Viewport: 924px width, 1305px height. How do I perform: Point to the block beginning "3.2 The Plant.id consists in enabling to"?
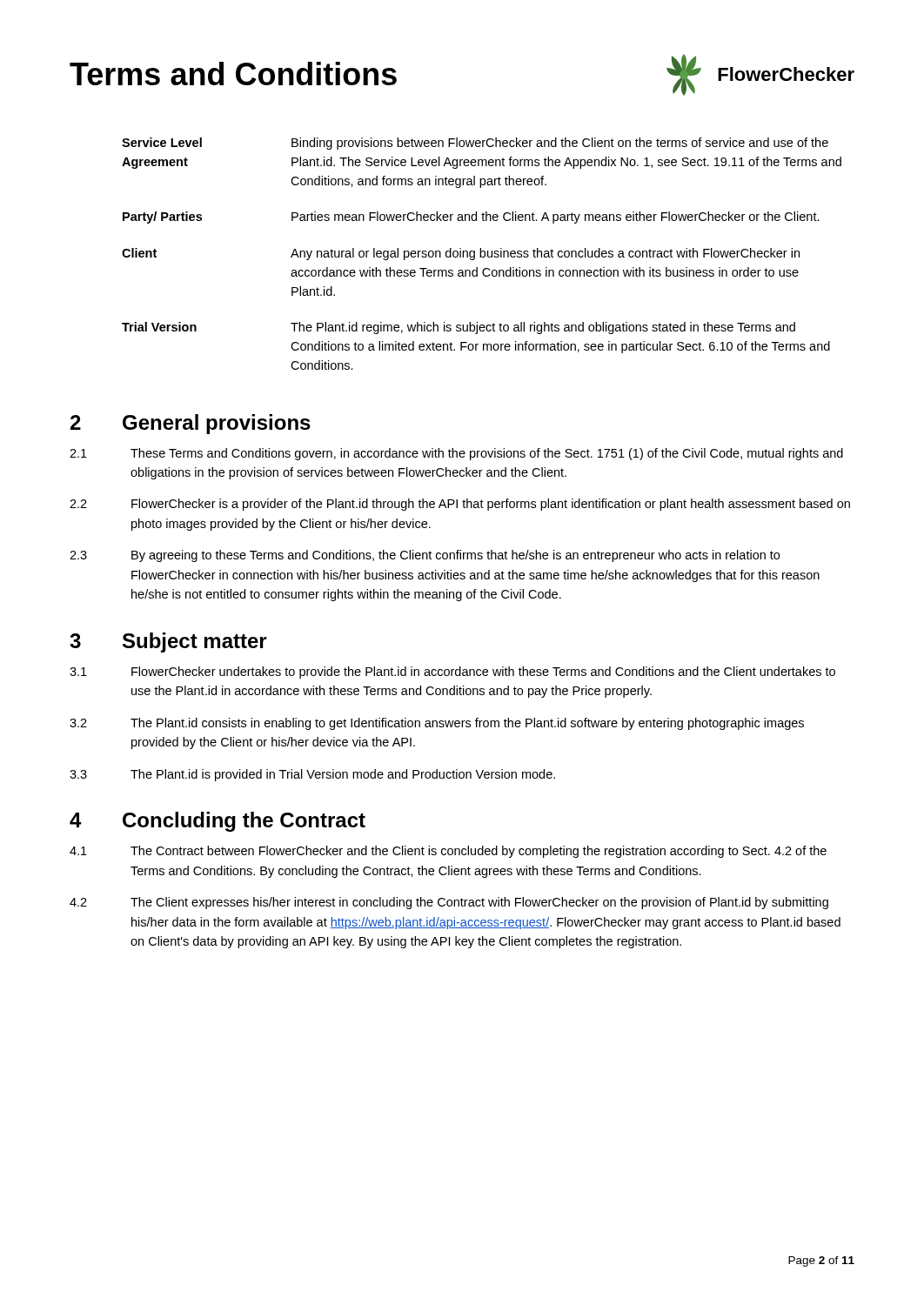(462, 733)
